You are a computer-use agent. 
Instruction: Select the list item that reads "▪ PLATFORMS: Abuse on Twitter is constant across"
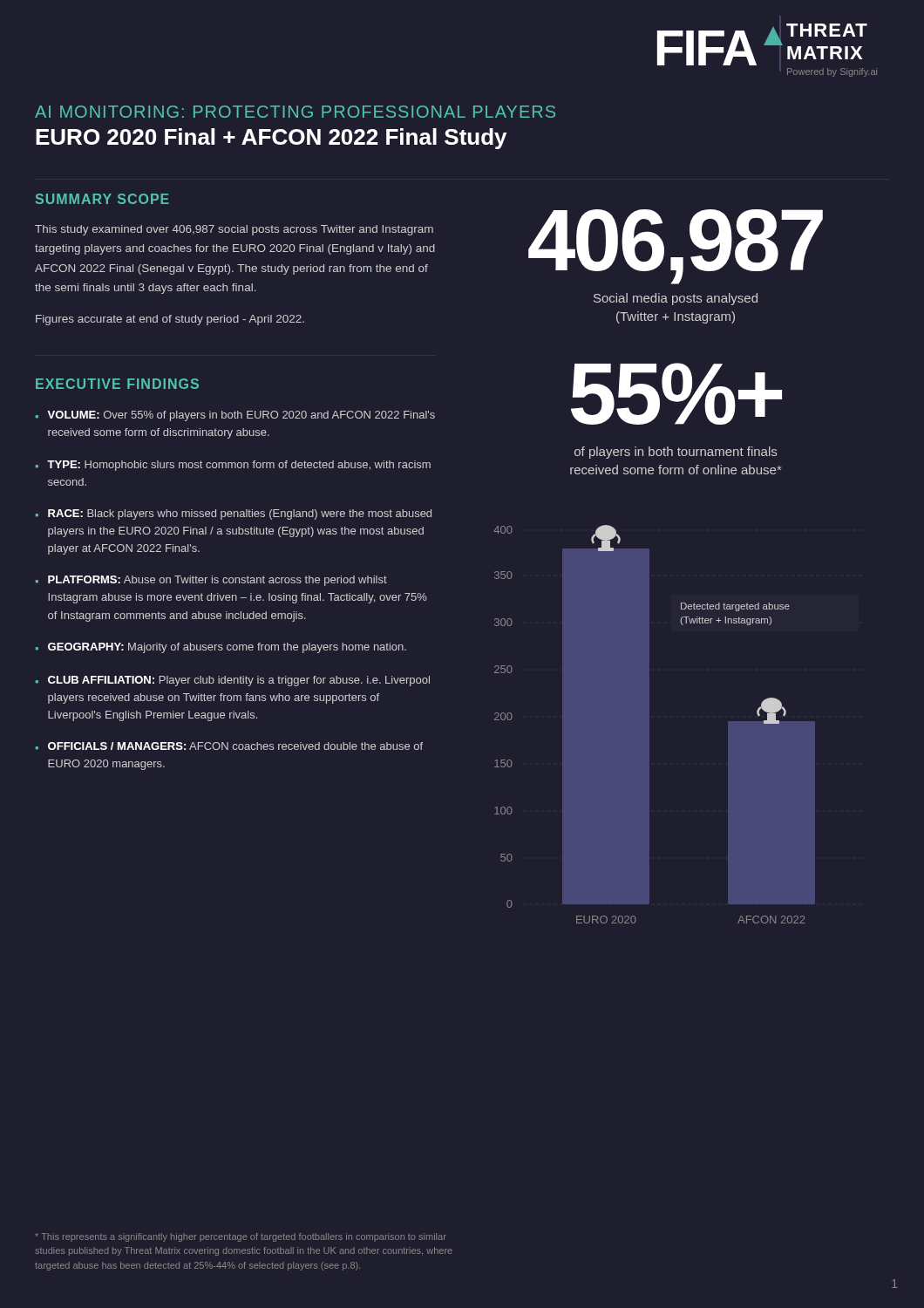(235, 598)
